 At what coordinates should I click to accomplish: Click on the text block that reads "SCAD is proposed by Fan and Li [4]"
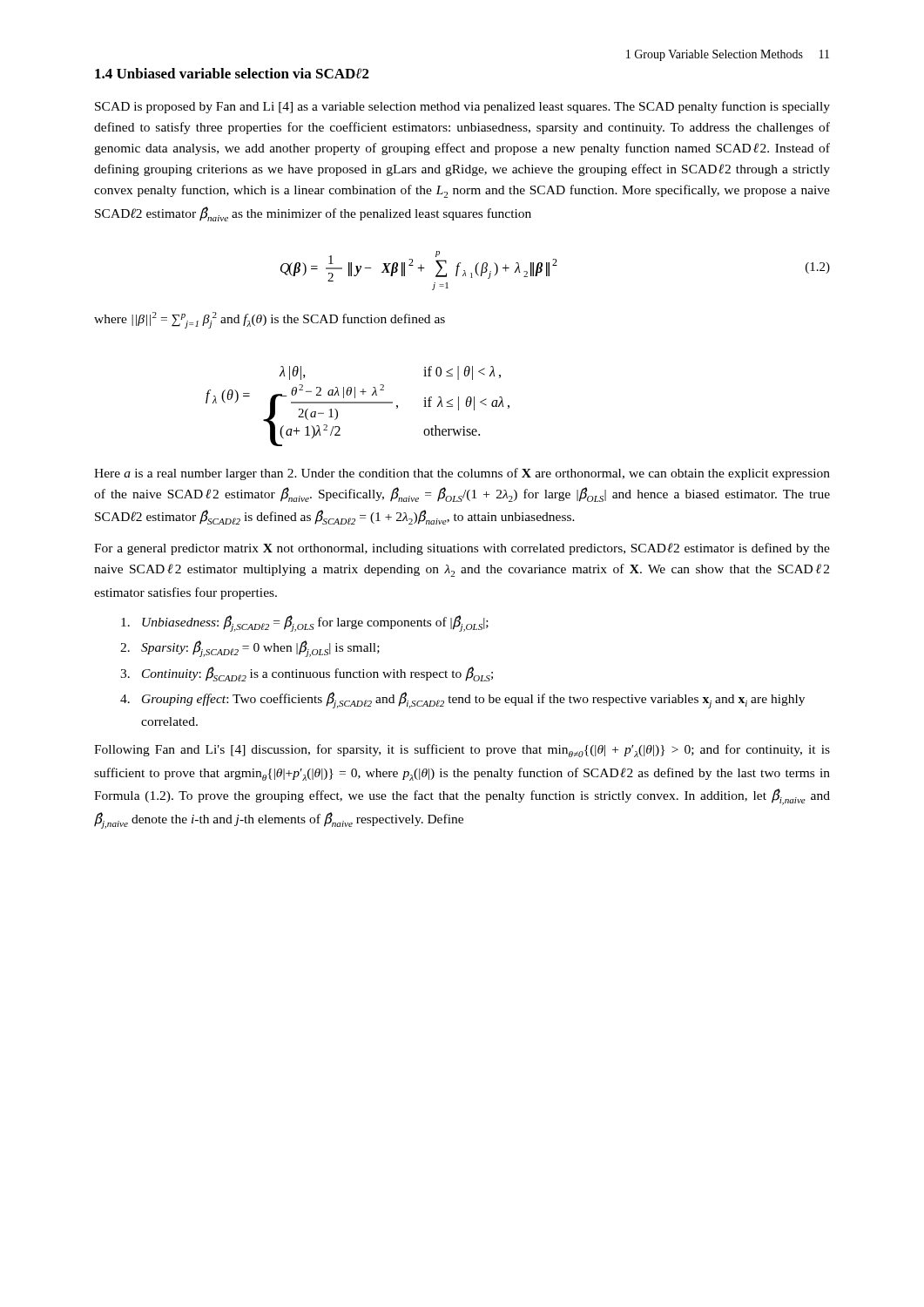click(462, 161)
